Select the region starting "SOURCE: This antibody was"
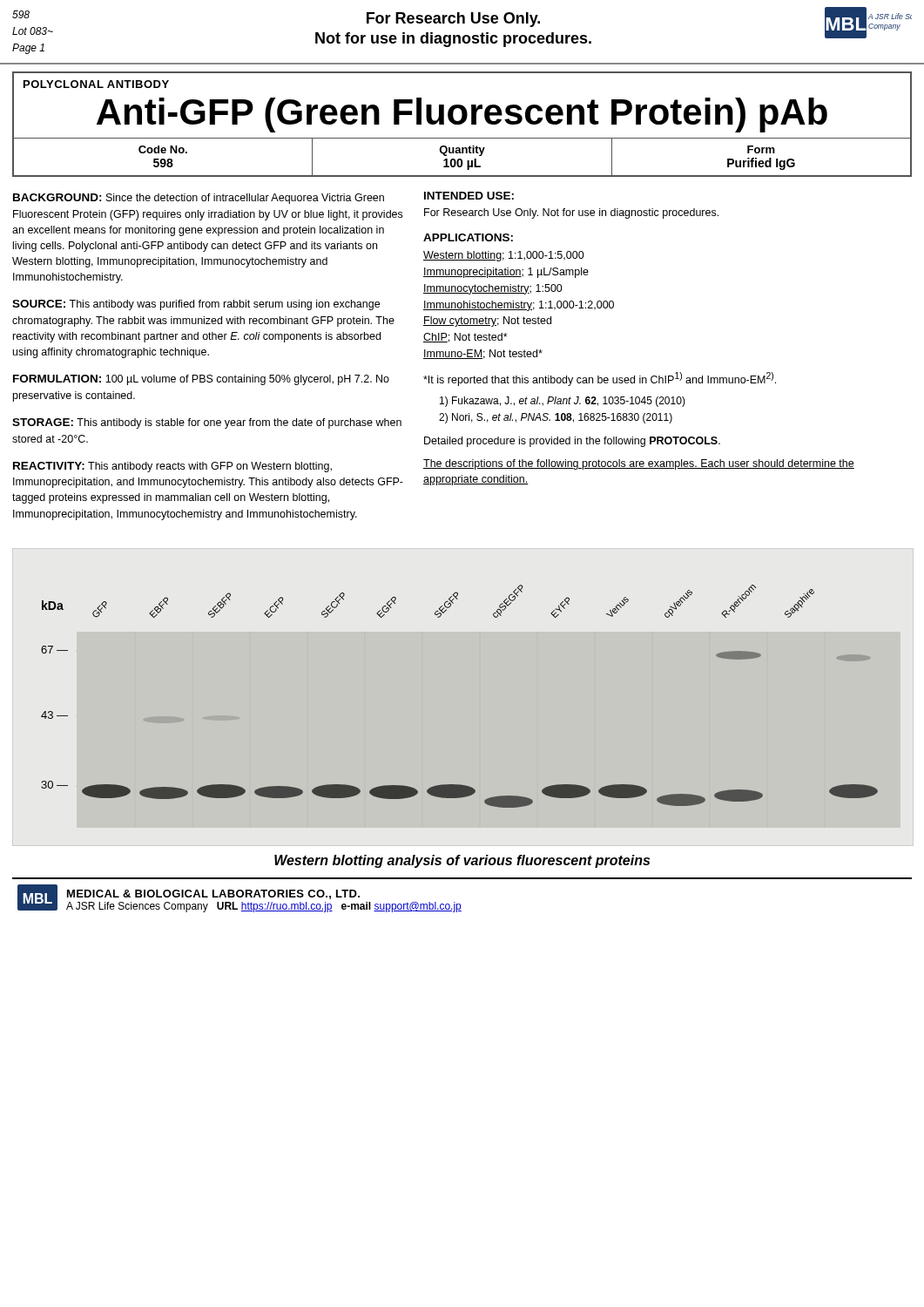924x1307 pixels. coord(203,328)
